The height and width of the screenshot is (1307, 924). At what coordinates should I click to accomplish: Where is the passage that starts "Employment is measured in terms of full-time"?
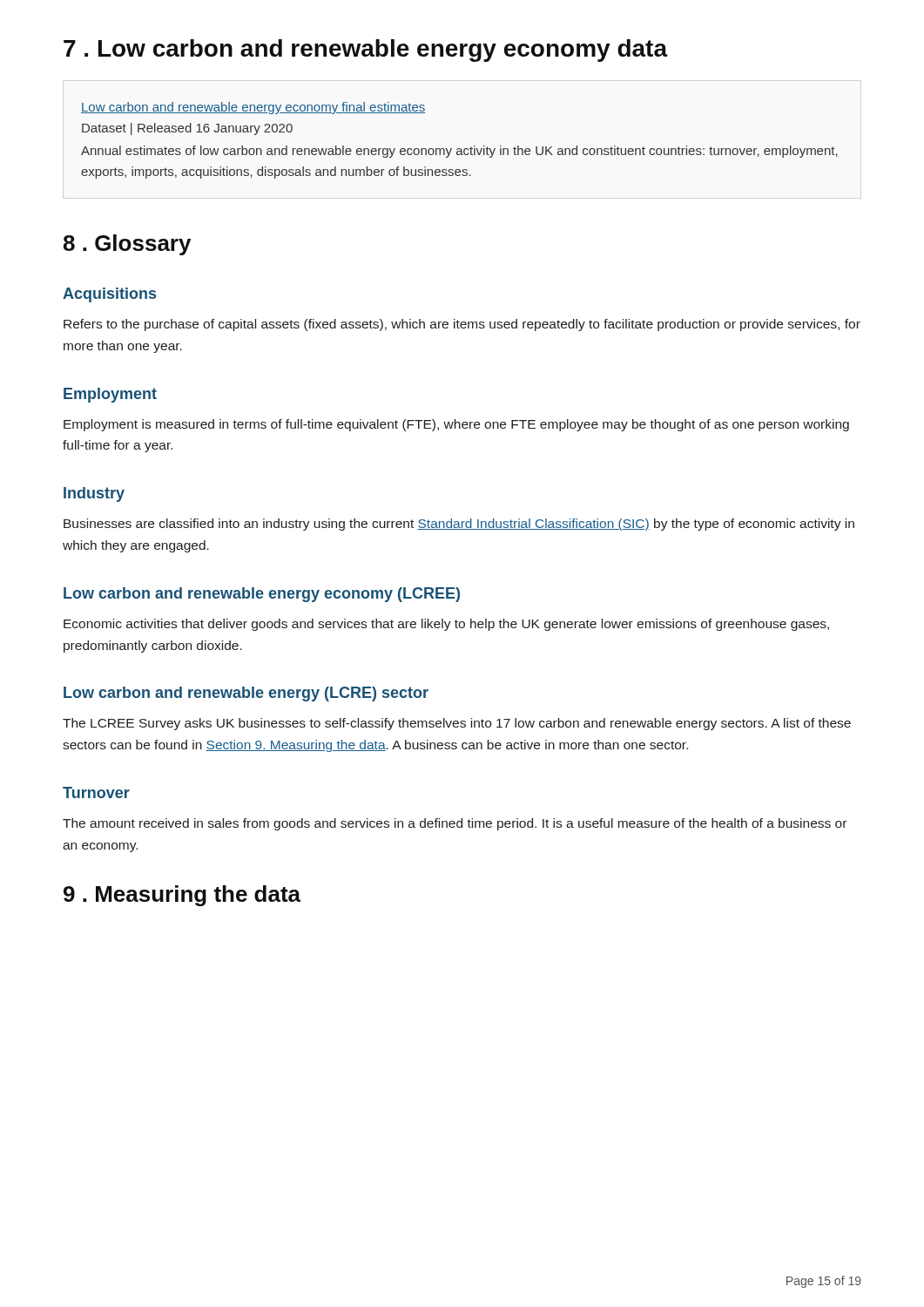pyautogui.click(x=462, y=435)
